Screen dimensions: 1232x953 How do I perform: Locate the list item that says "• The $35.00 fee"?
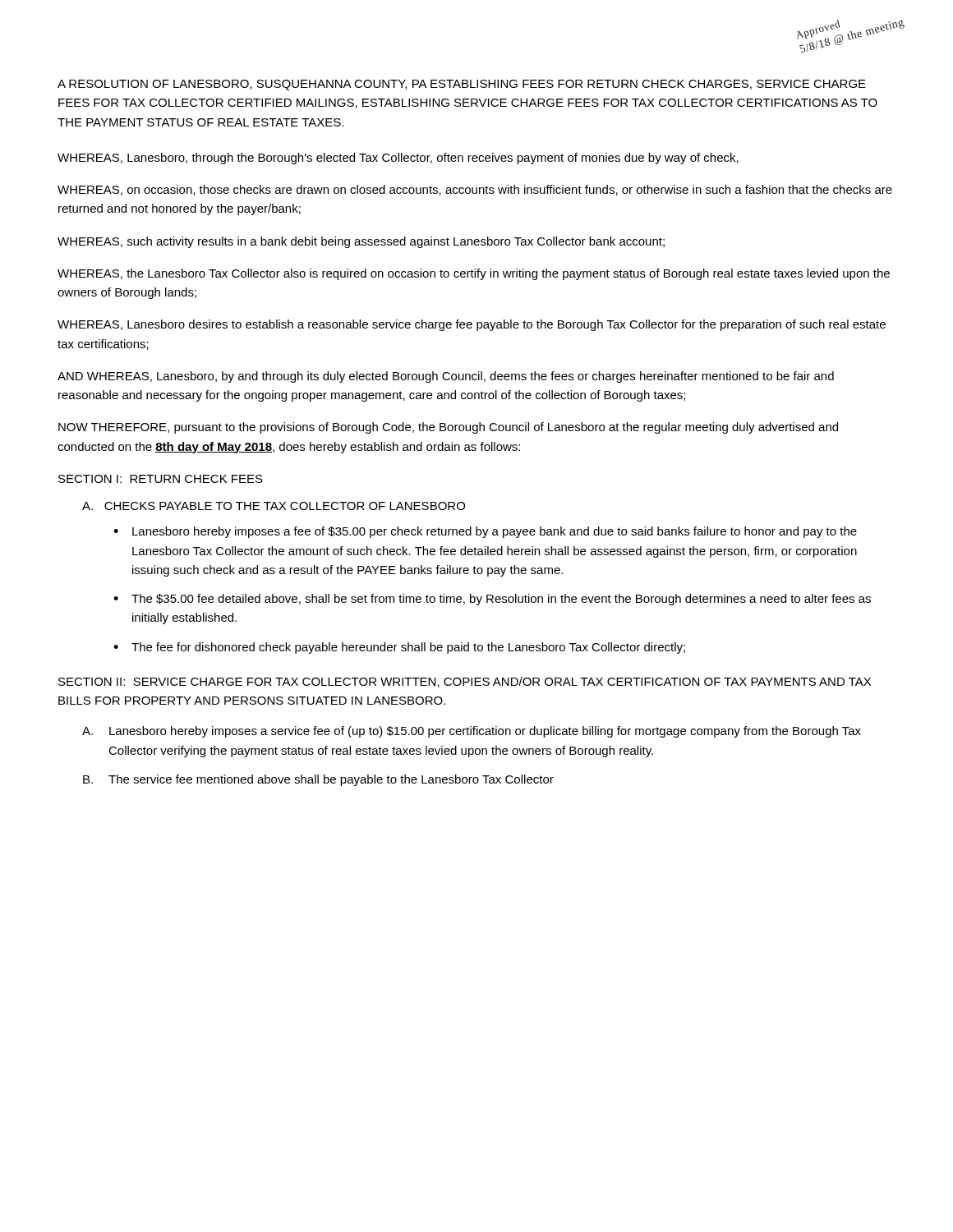point(504,608)
